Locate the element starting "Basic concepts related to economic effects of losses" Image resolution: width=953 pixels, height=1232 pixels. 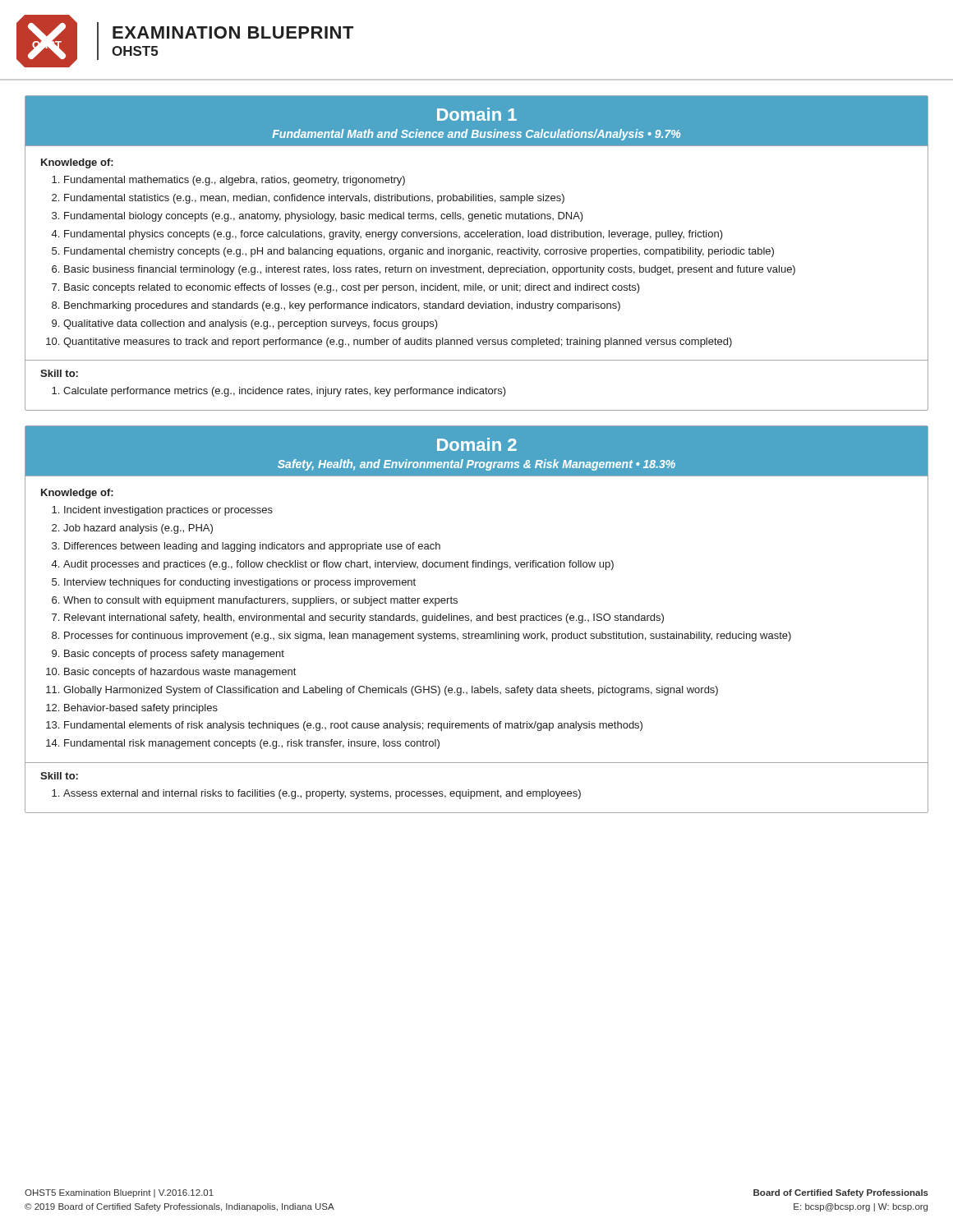click(352, 287)
